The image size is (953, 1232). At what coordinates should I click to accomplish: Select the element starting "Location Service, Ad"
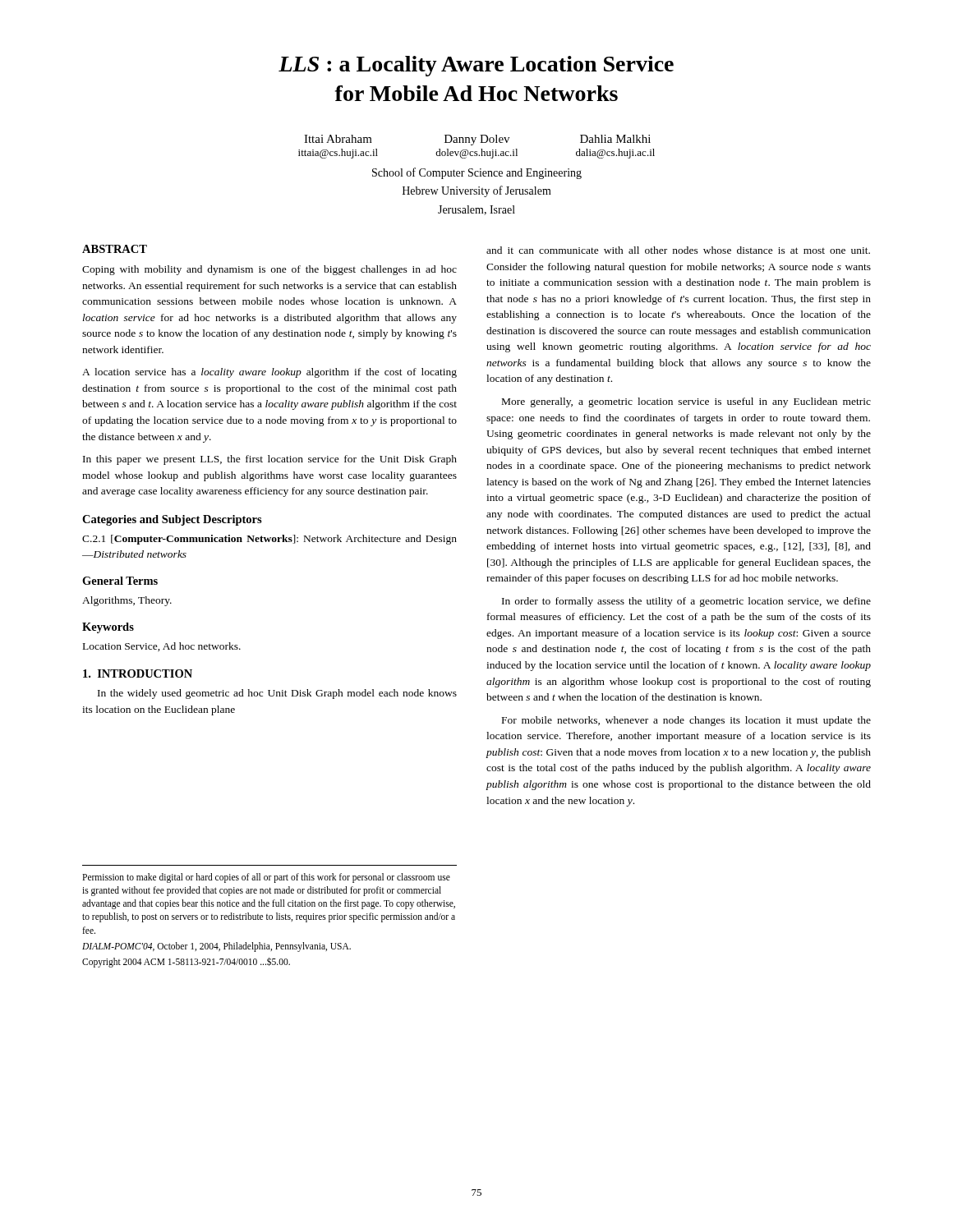click(x=162, y=647)
